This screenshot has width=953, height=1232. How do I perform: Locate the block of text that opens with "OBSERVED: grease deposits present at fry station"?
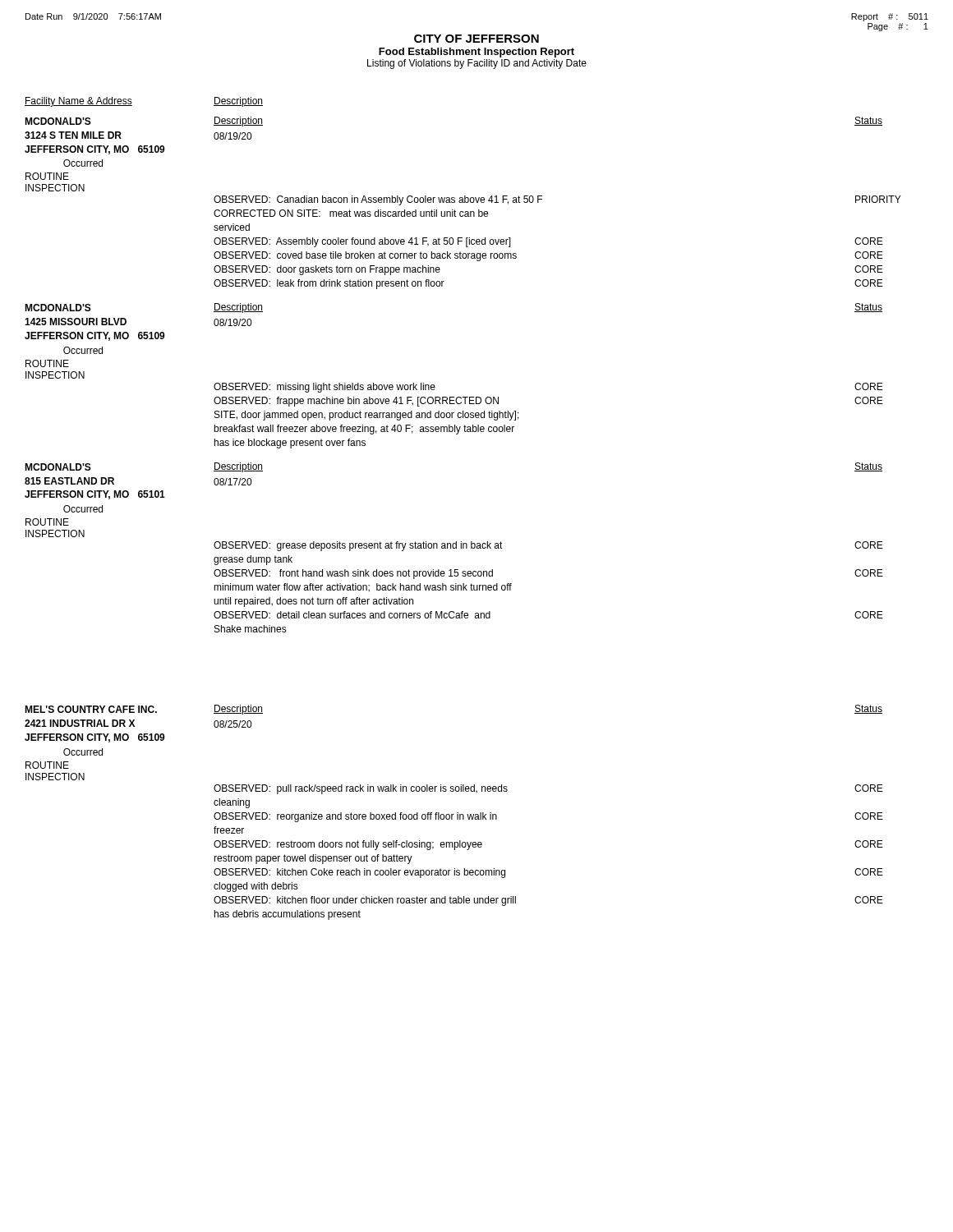pyautogui.click(x=476, y=589)
